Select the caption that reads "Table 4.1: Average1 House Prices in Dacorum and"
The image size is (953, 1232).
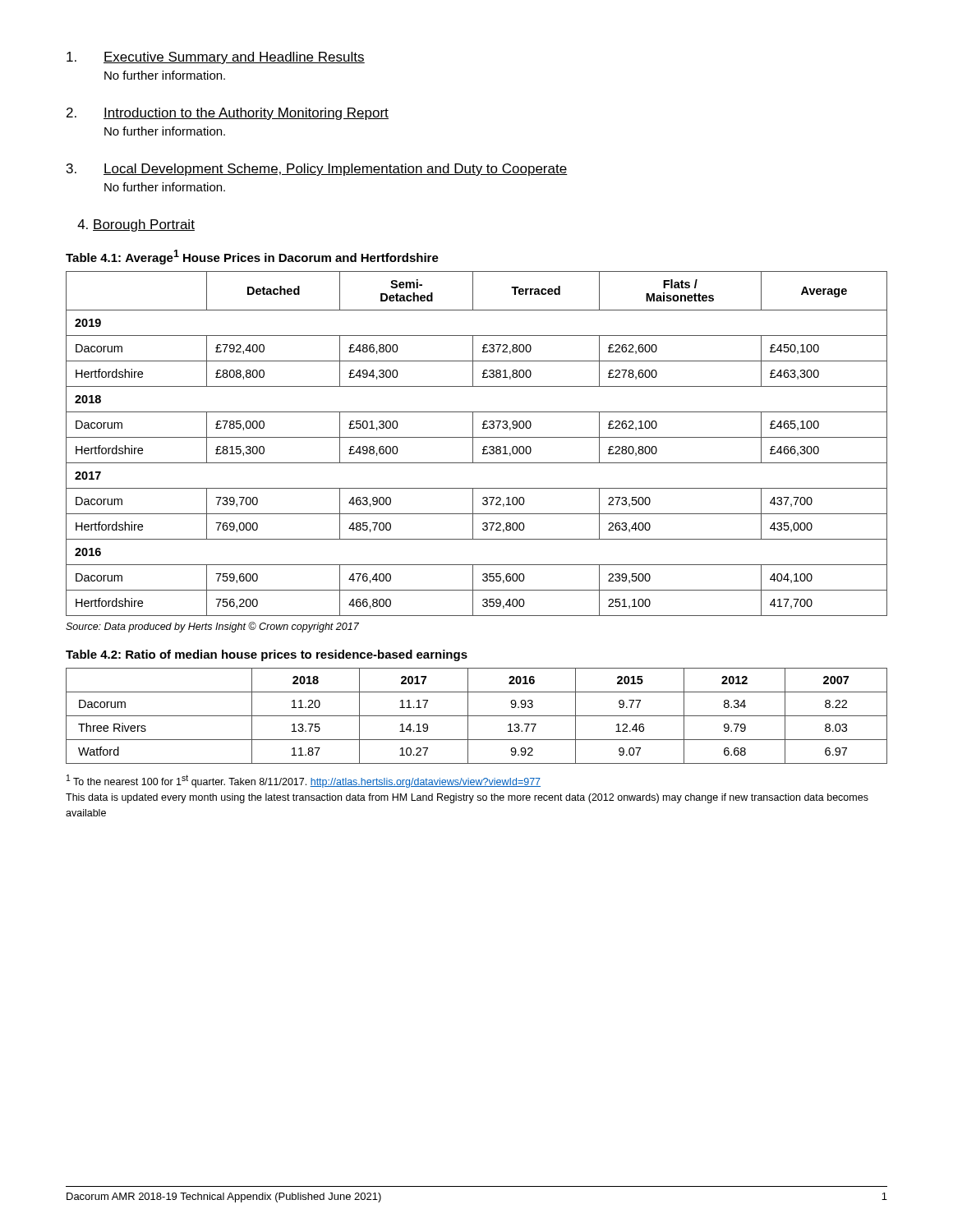coord(252,256)
